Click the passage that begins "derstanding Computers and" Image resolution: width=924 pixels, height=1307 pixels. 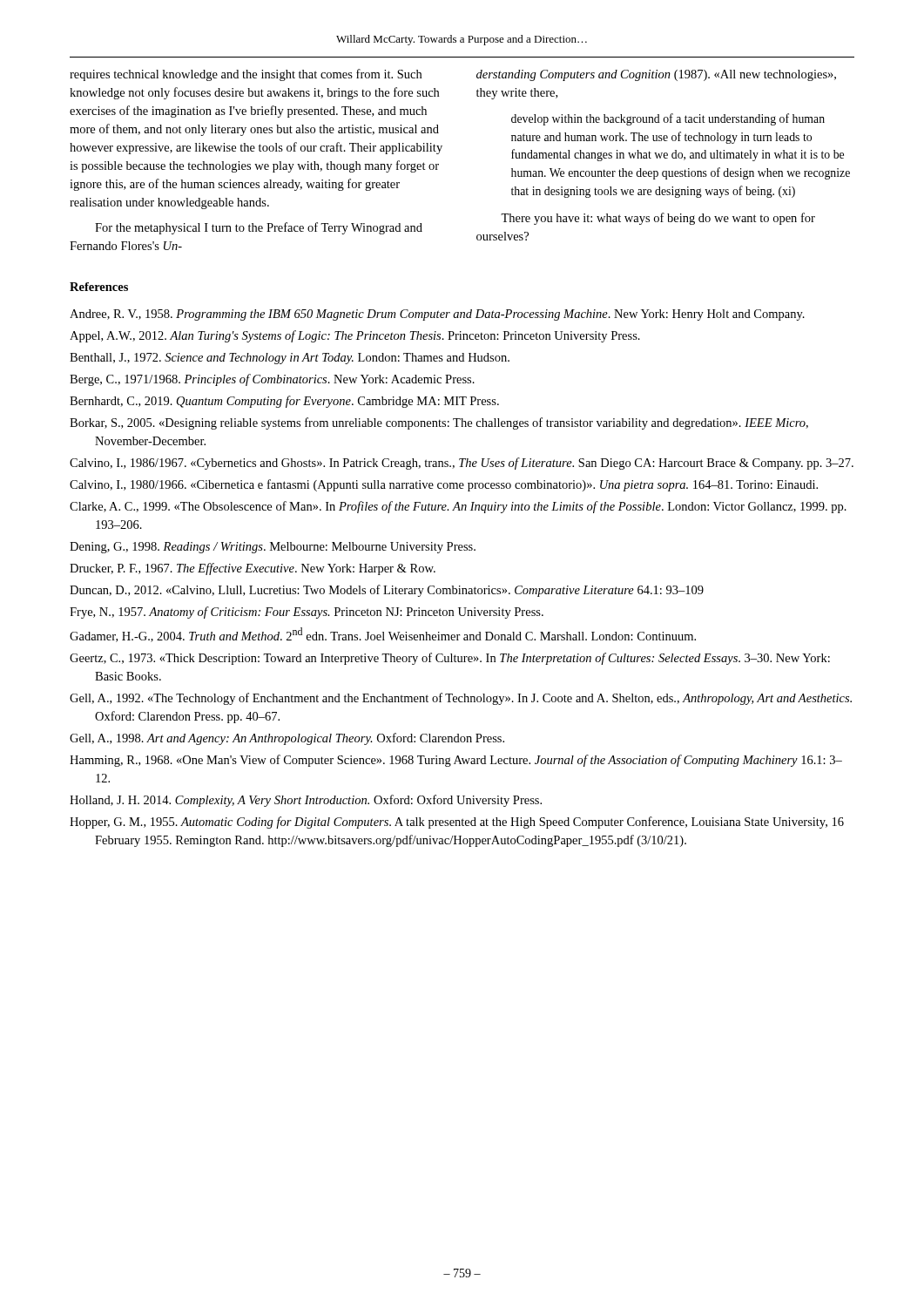tap(656, 83)
